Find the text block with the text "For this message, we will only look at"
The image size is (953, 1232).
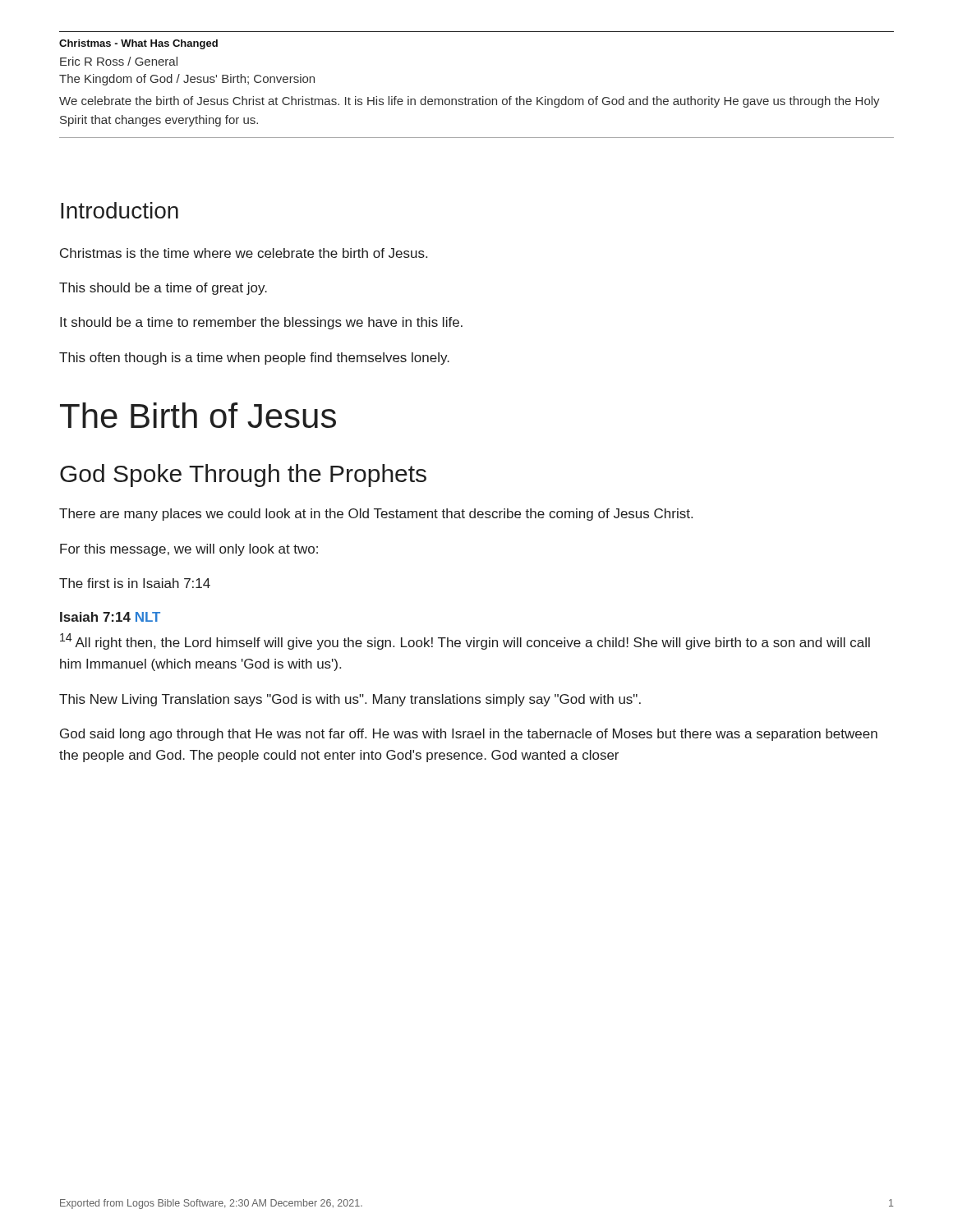(x=189, y=549)
